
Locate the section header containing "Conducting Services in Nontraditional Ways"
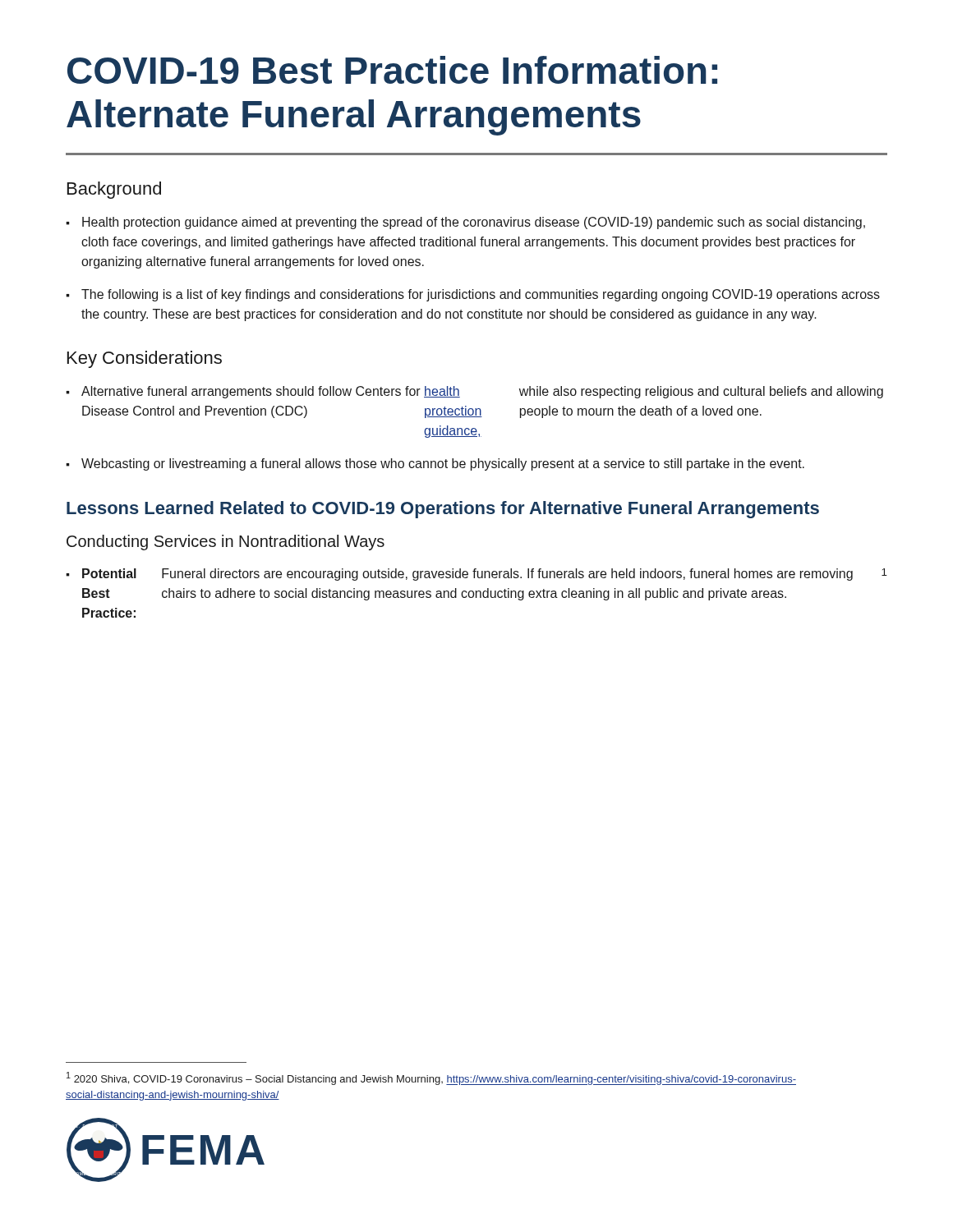226,542
